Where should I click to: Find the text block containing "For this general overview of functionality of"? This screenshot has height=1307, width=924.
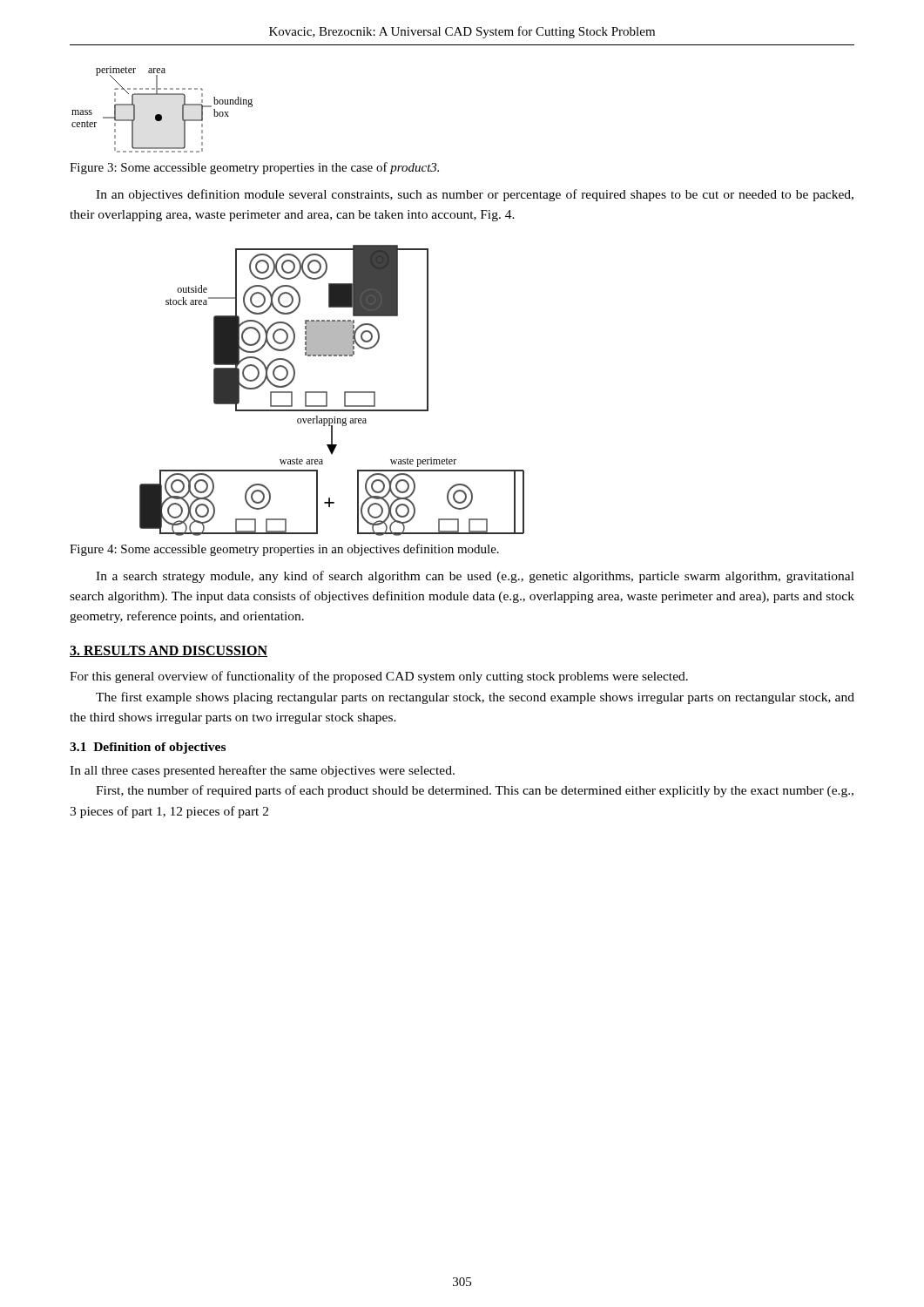point(379,676)
